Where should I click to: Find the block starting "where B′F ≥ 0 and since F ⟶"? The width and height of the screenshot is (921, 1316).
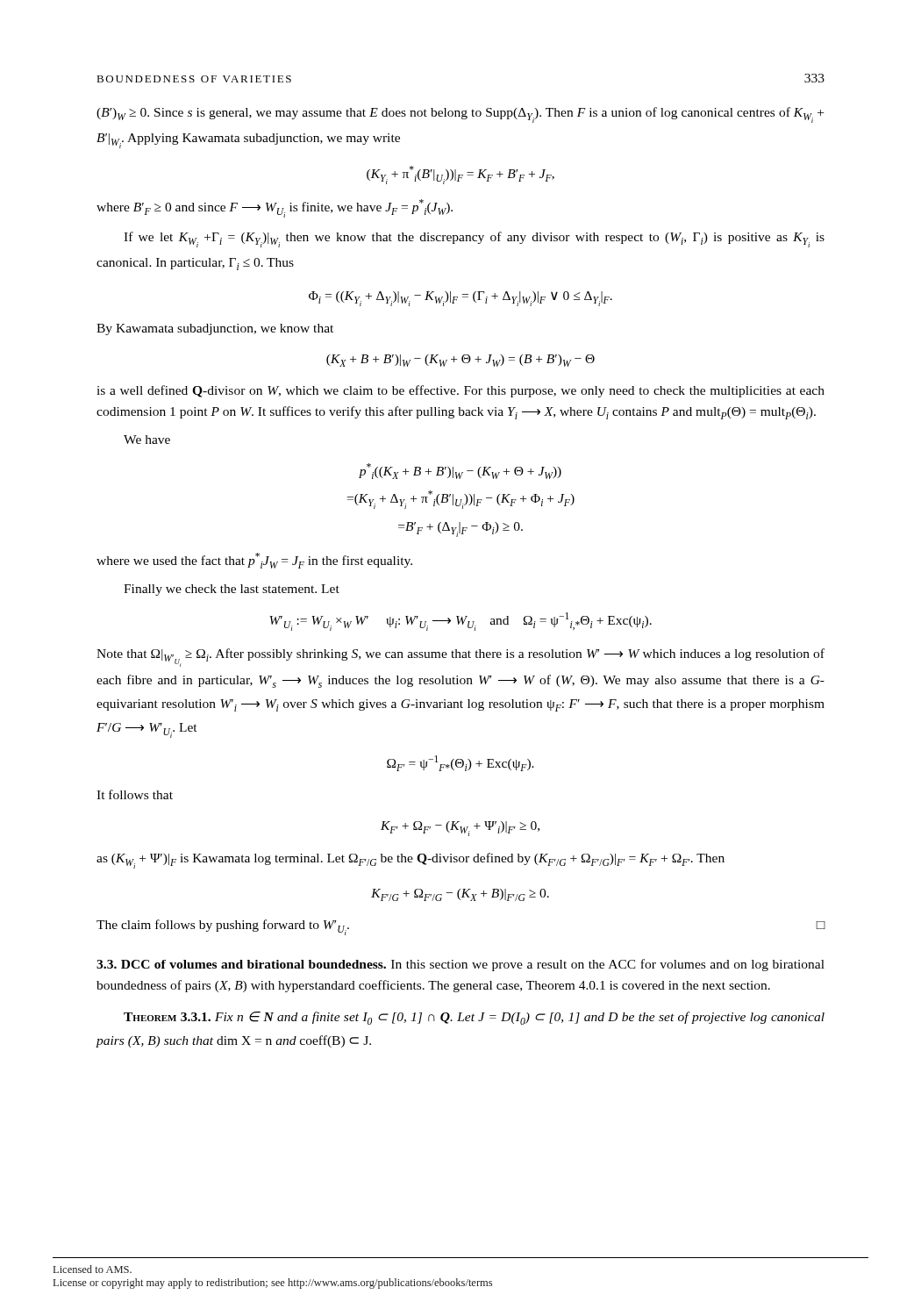[460, 236]
